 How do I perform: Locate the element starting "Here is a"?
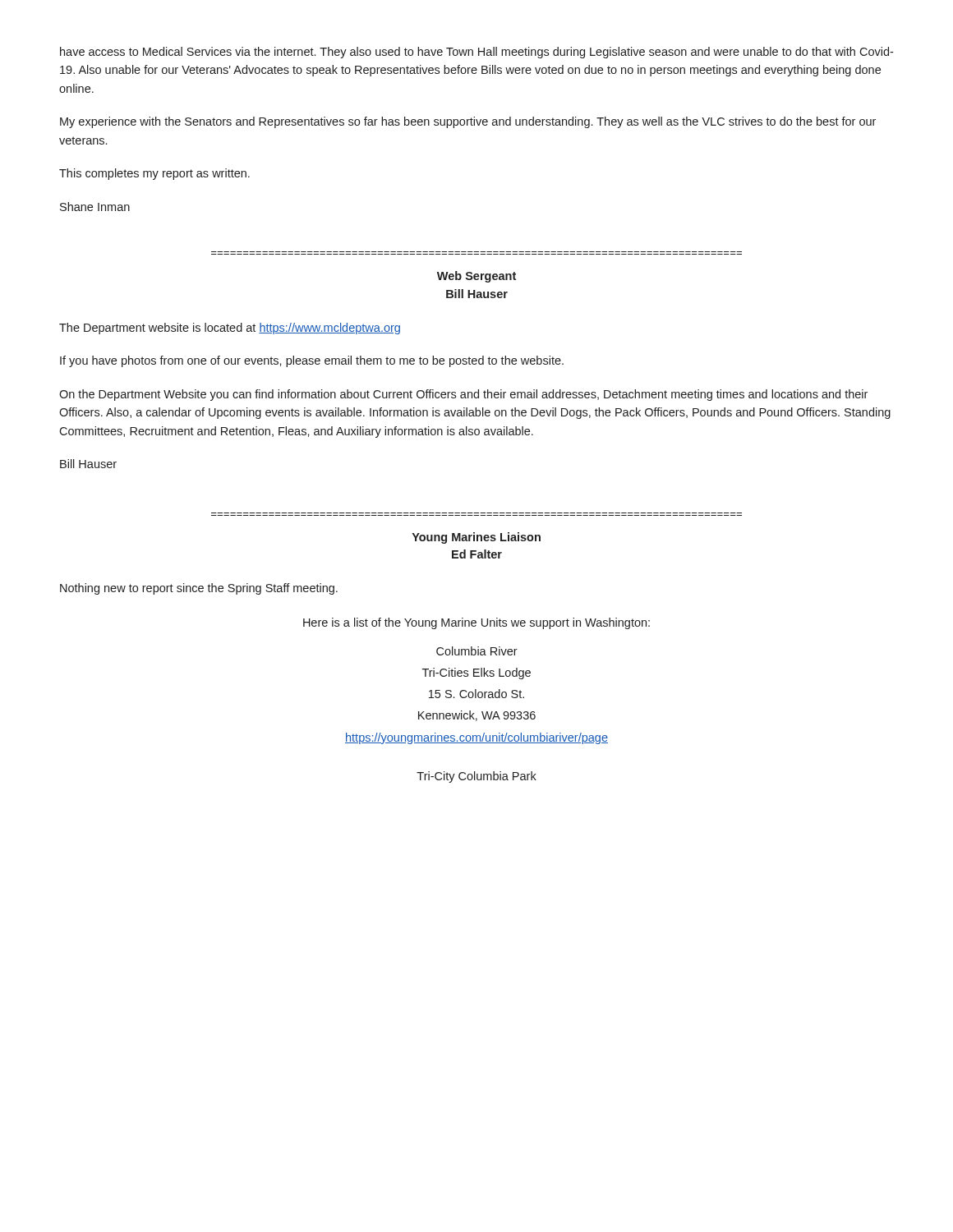(476, 622)
